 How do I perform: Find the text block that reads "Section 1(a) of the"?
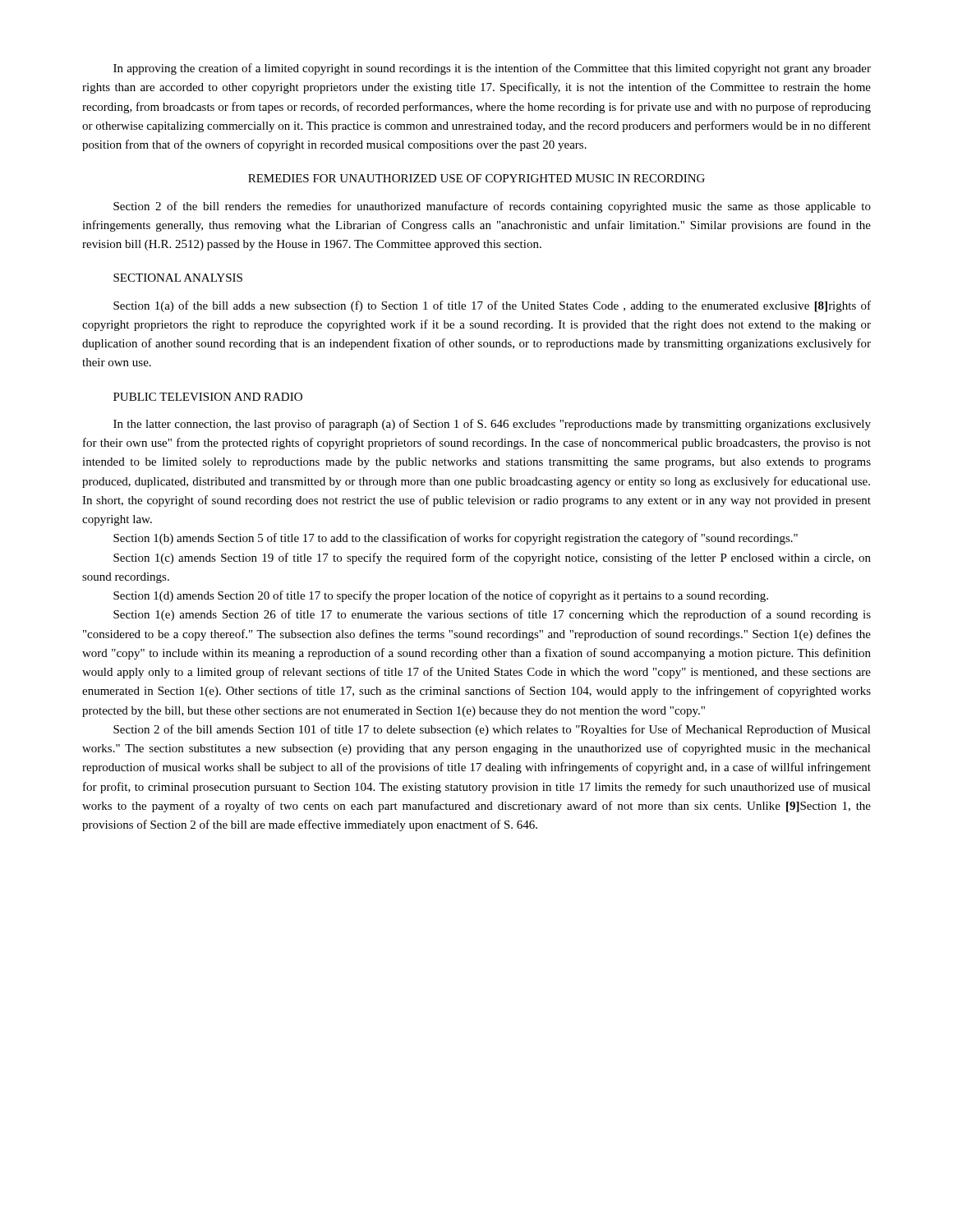[x=476, y=334]
